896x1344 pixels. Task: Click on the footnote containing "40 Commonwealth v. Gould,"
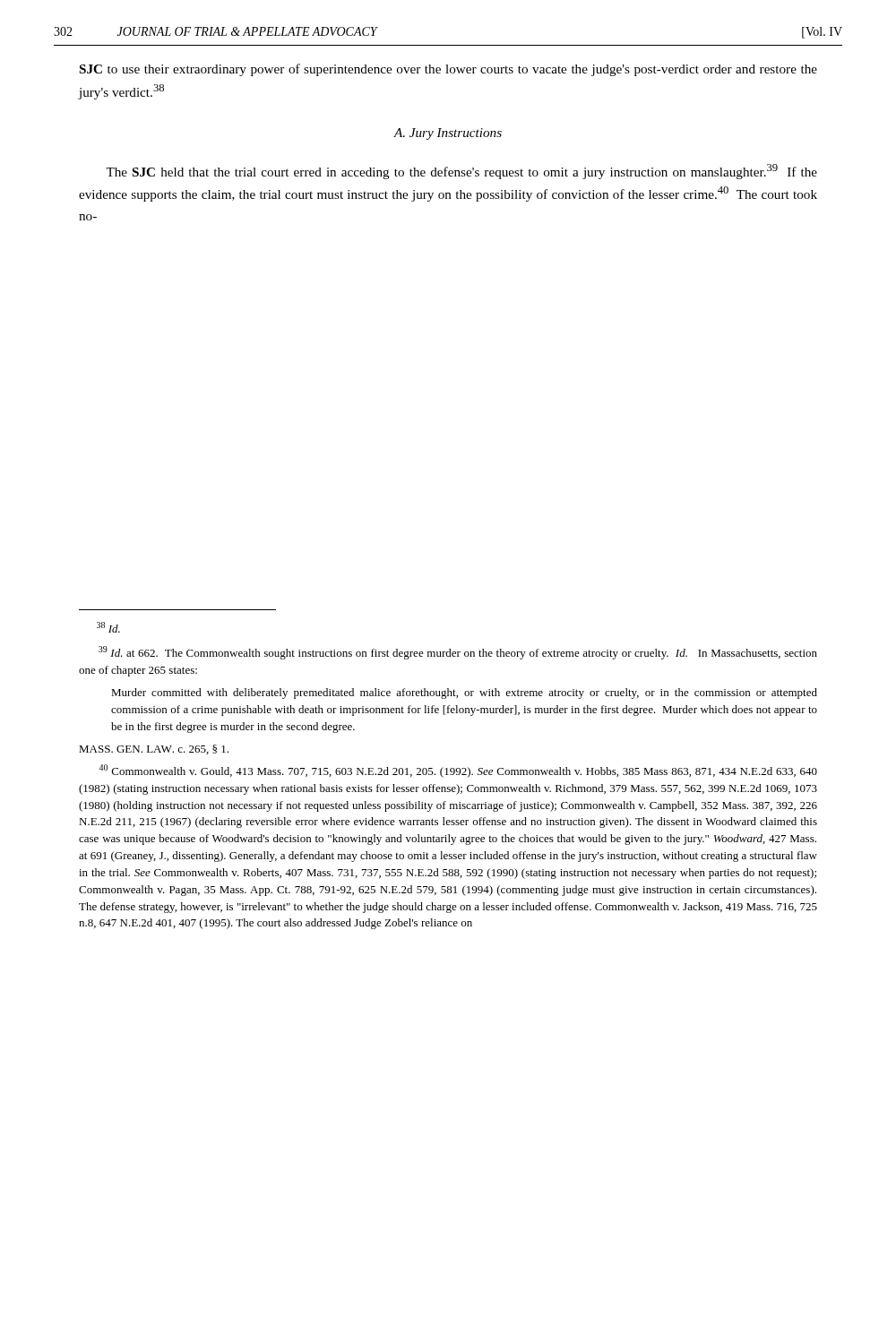448,846
